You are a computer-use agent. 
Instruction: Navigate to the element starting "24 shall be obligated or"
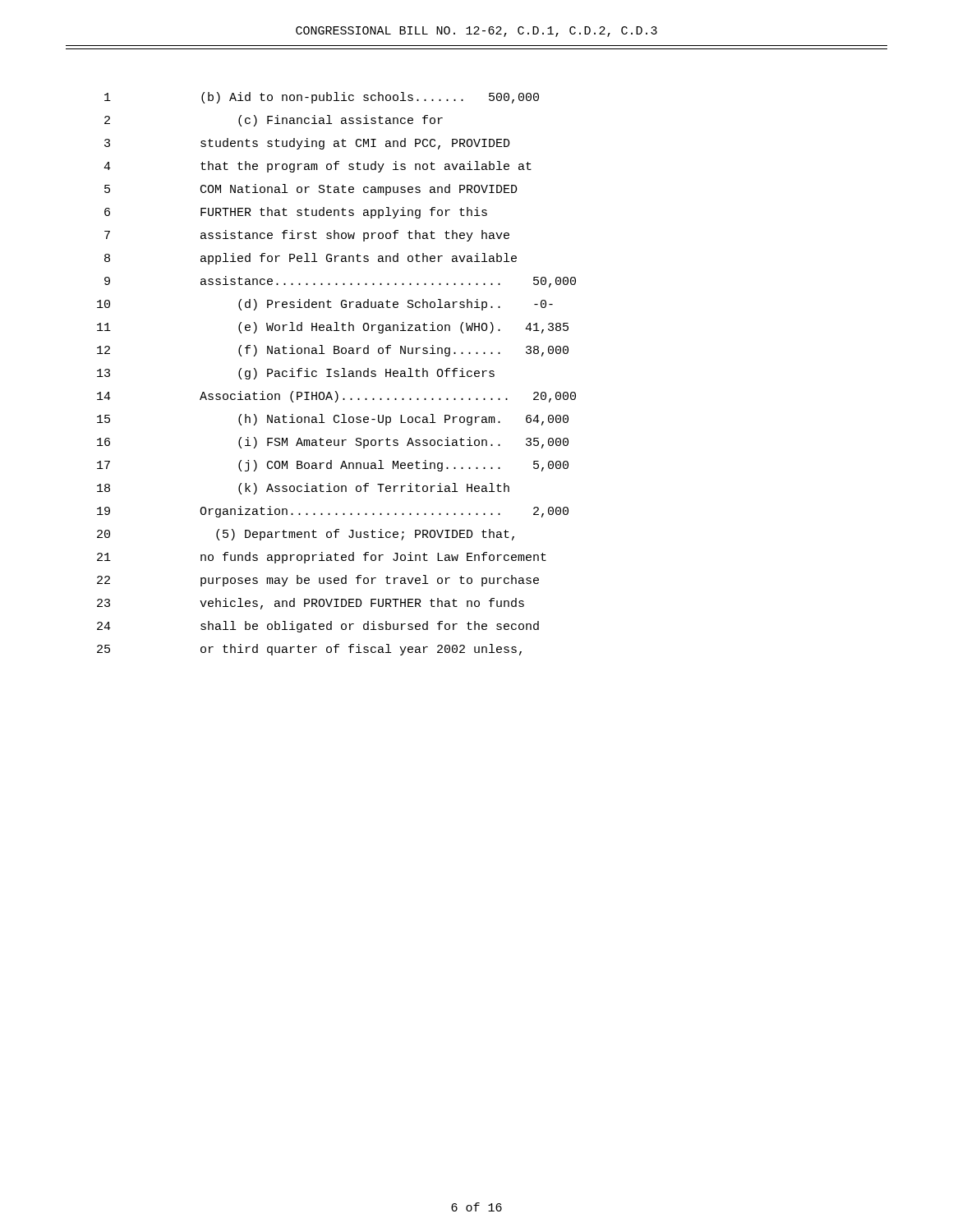pyautogui.click(x=476, y=627)
